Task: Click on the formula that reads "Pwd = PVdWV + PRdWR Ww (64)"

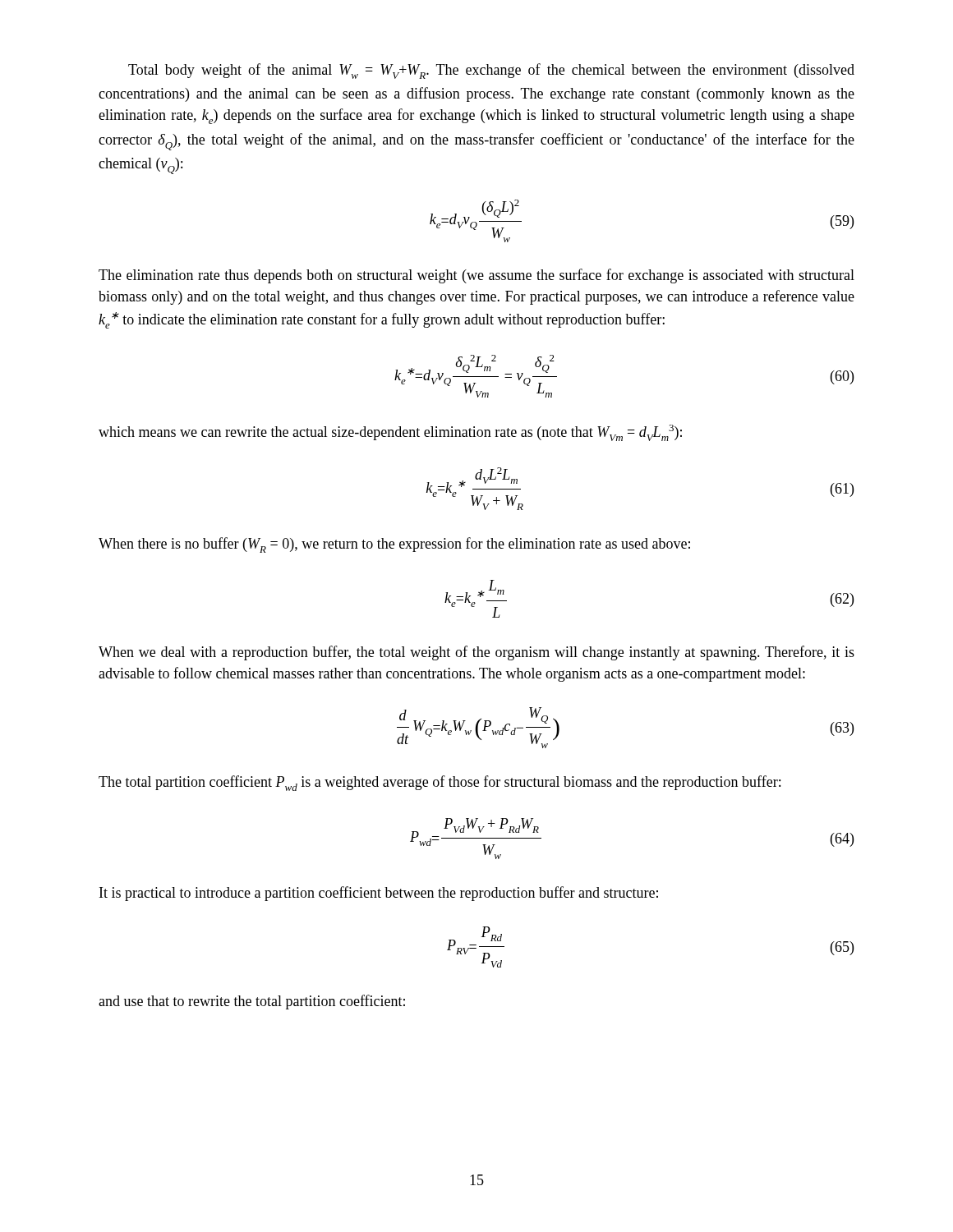Action: tap(491, 838)
